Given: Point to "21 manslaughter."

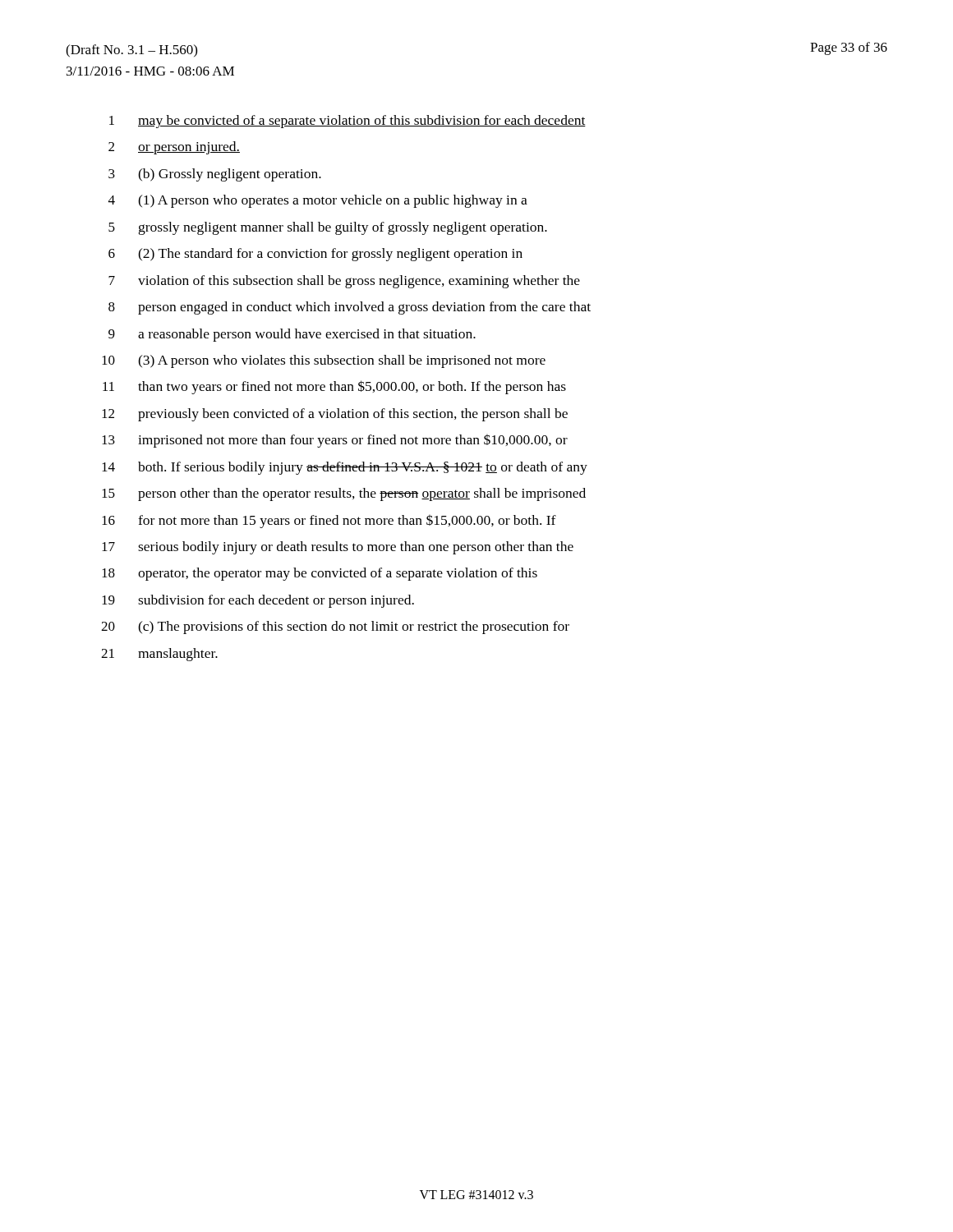Looking at the screenshot, I should 159,655.
